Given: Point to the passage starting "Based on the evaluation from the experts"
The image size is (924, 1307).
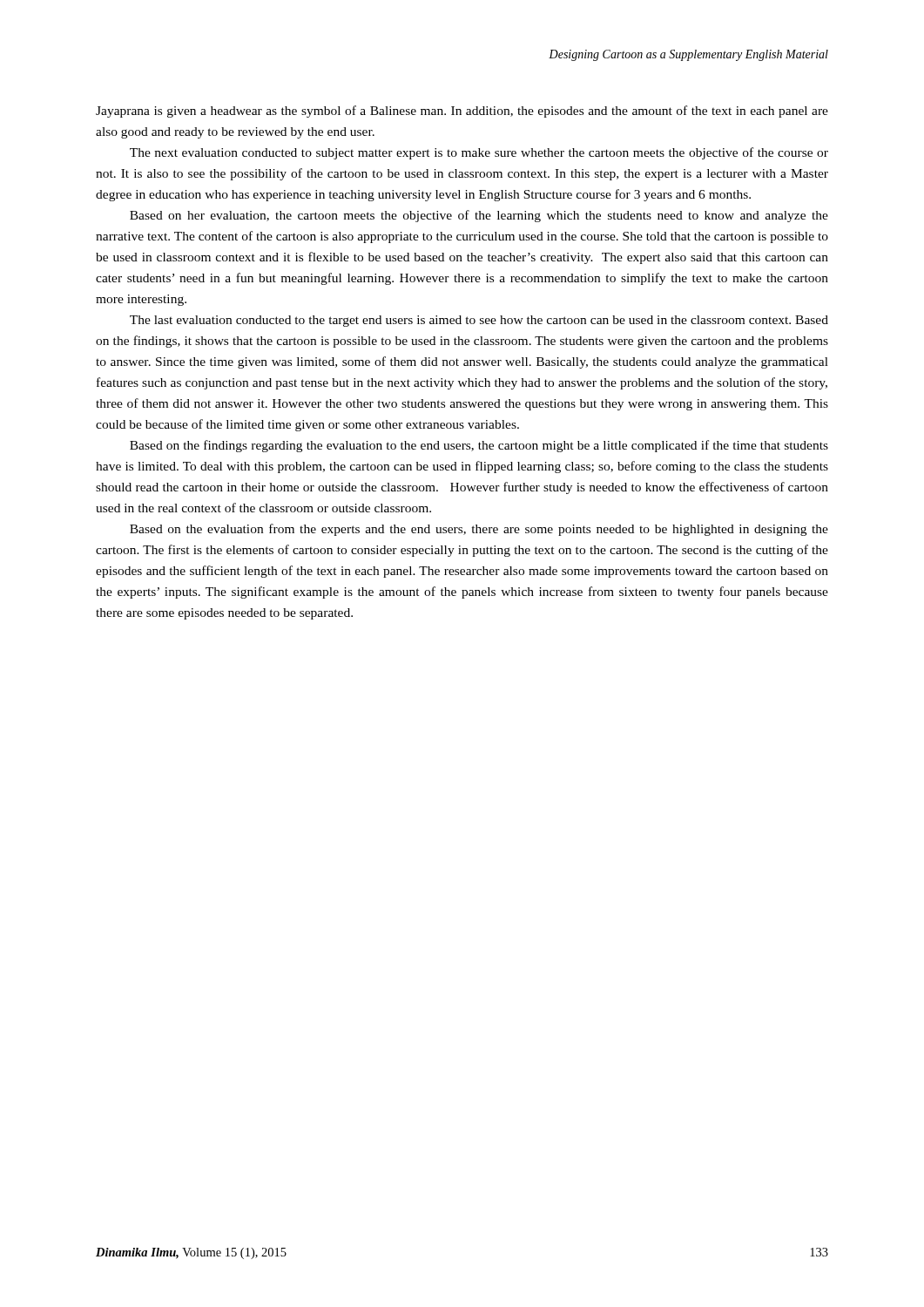Looking at the screenshot, I should tap(462, 571).
